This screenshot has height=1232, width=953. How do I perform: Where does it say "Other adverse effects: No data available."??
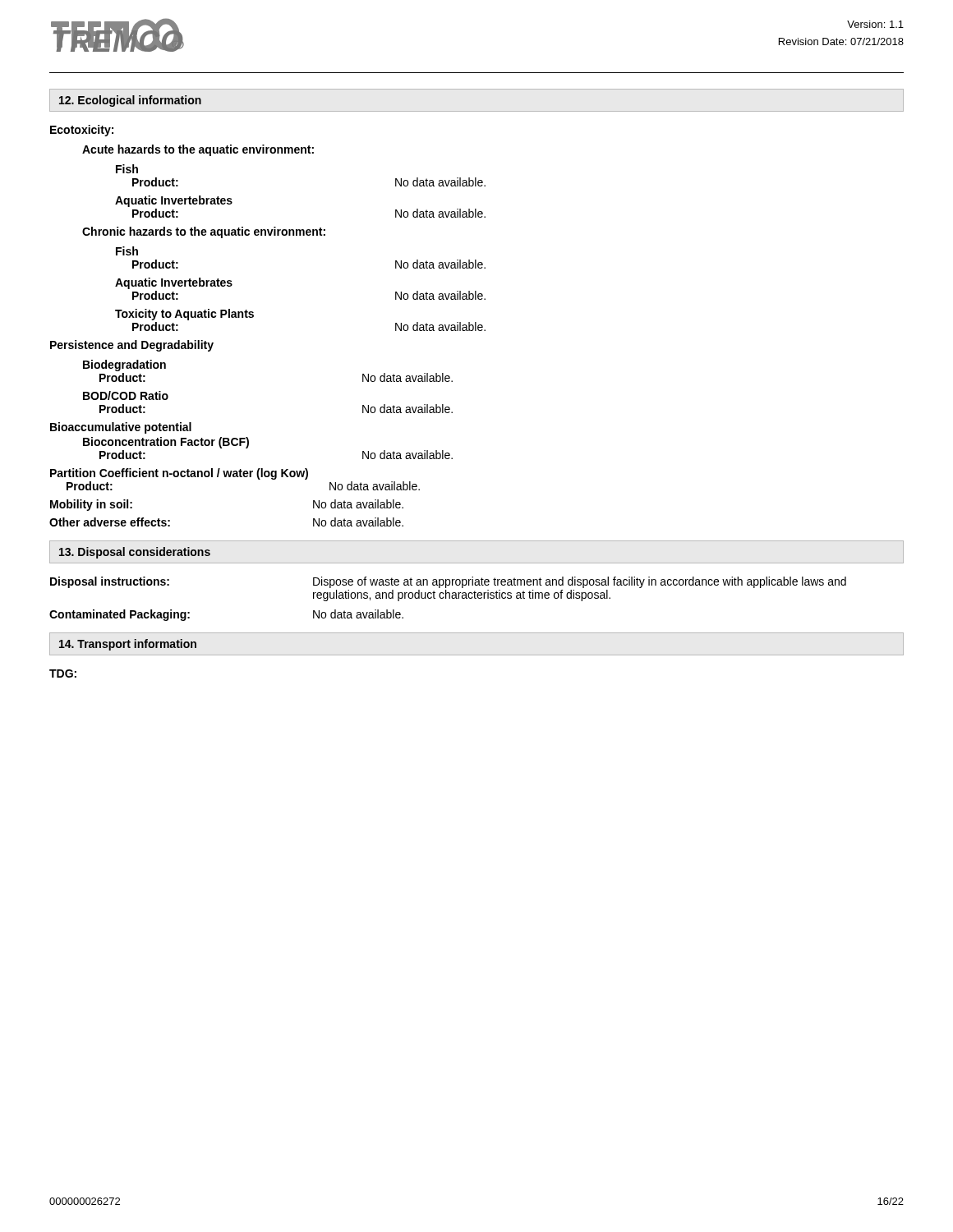click(106, 521)
